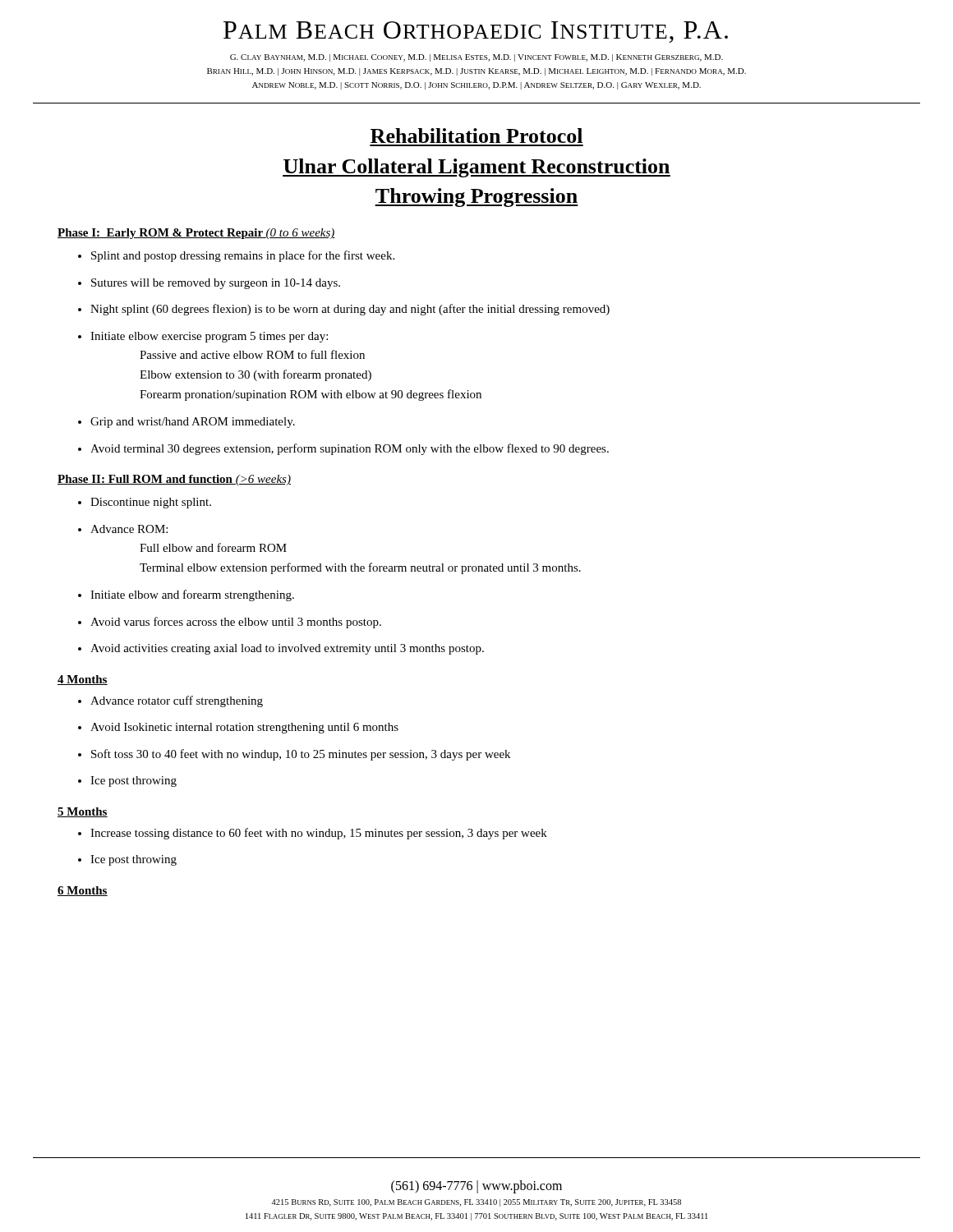Point to the block starting "Avoid activities creating axial"

287,648
